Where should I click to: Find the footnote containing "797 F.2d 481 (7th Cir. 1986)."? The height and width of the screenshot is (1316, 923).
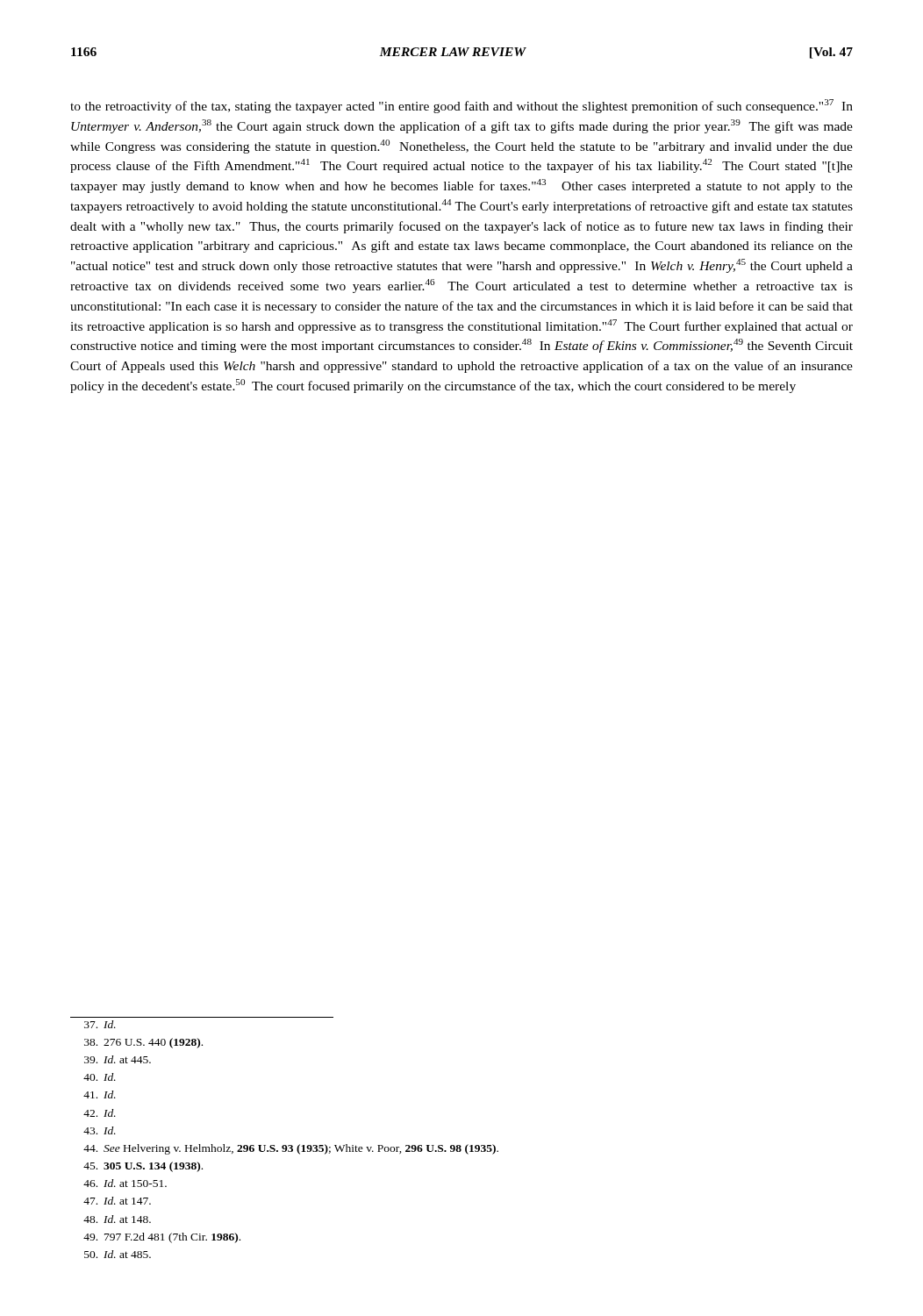(x=162, y=1238)
